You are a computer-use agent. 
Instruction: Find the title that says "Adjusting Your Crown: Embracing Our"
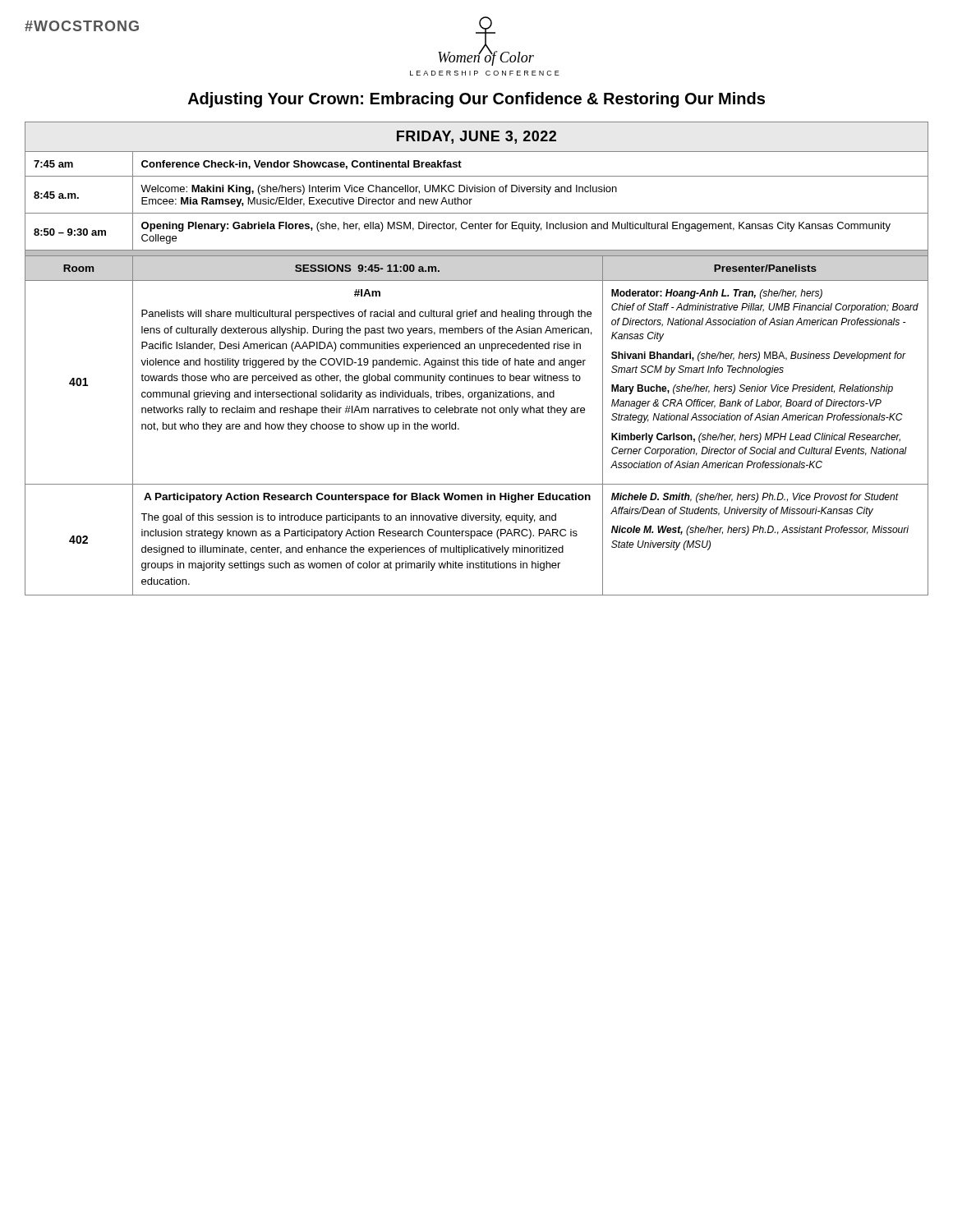click(476, 99)
